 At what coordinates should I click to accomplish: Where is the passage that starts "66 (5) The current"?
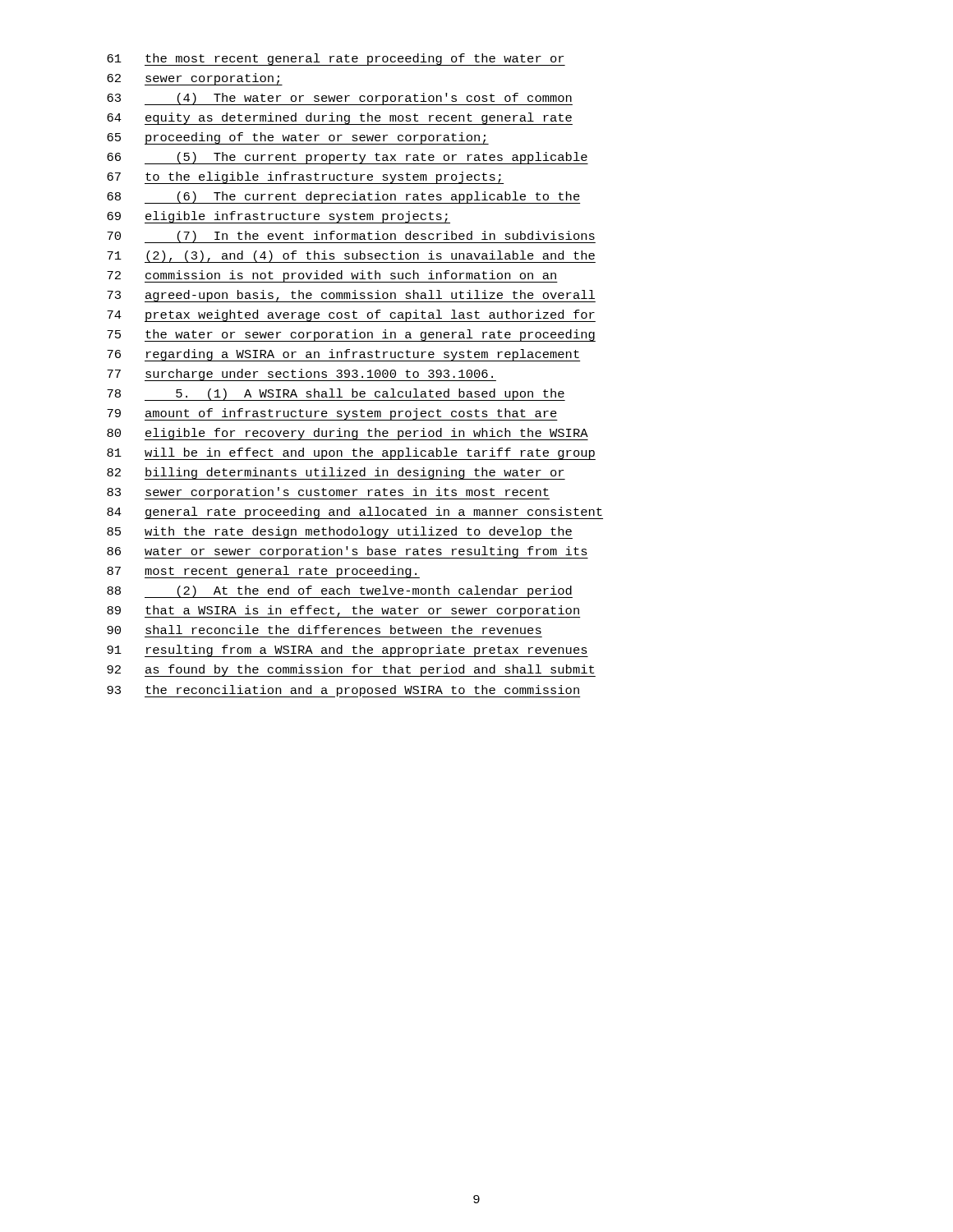pyautogui.click(x=335, y=158)
